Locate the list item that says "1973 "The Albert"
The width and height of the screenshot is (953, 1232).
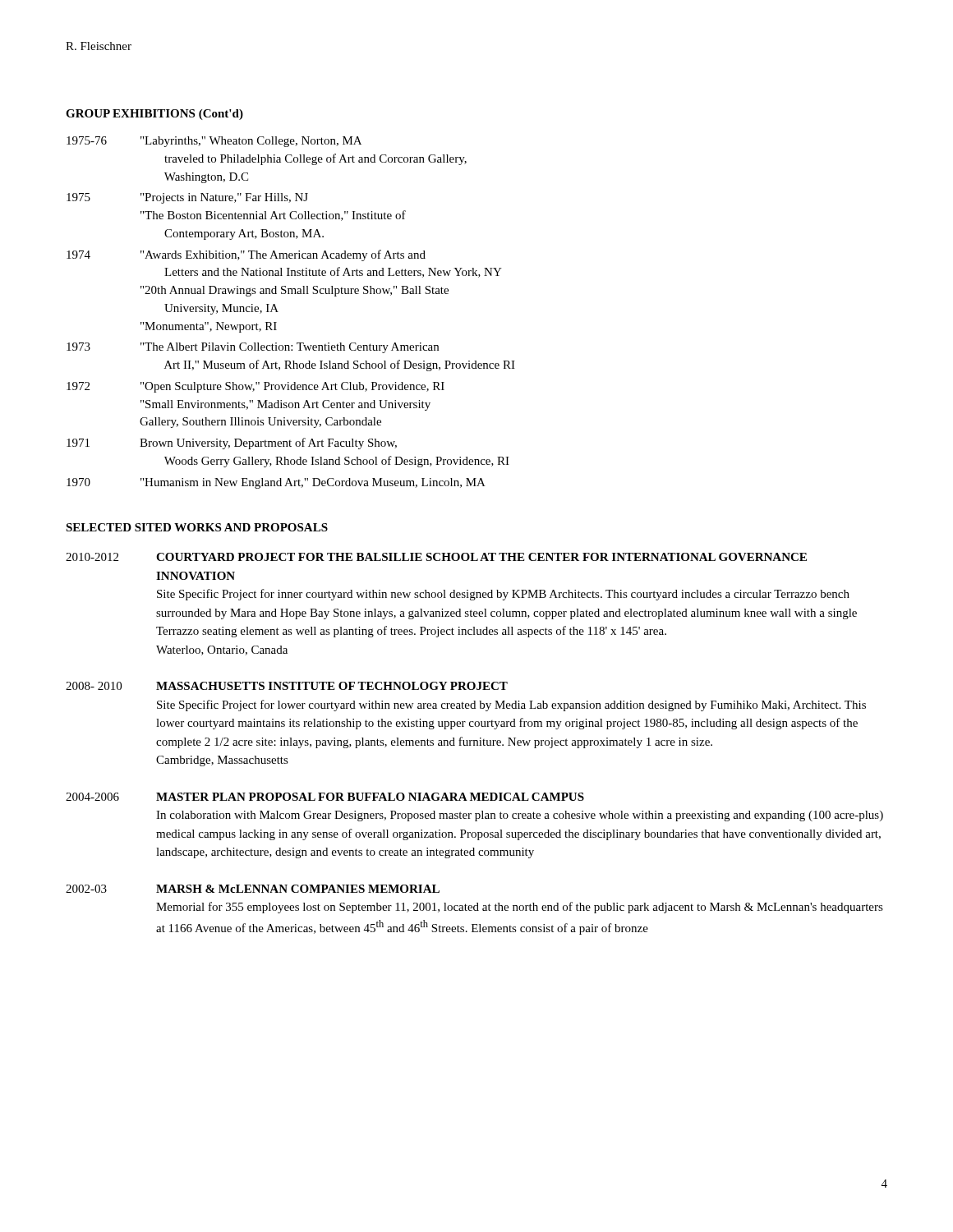[x=476, y=356]
